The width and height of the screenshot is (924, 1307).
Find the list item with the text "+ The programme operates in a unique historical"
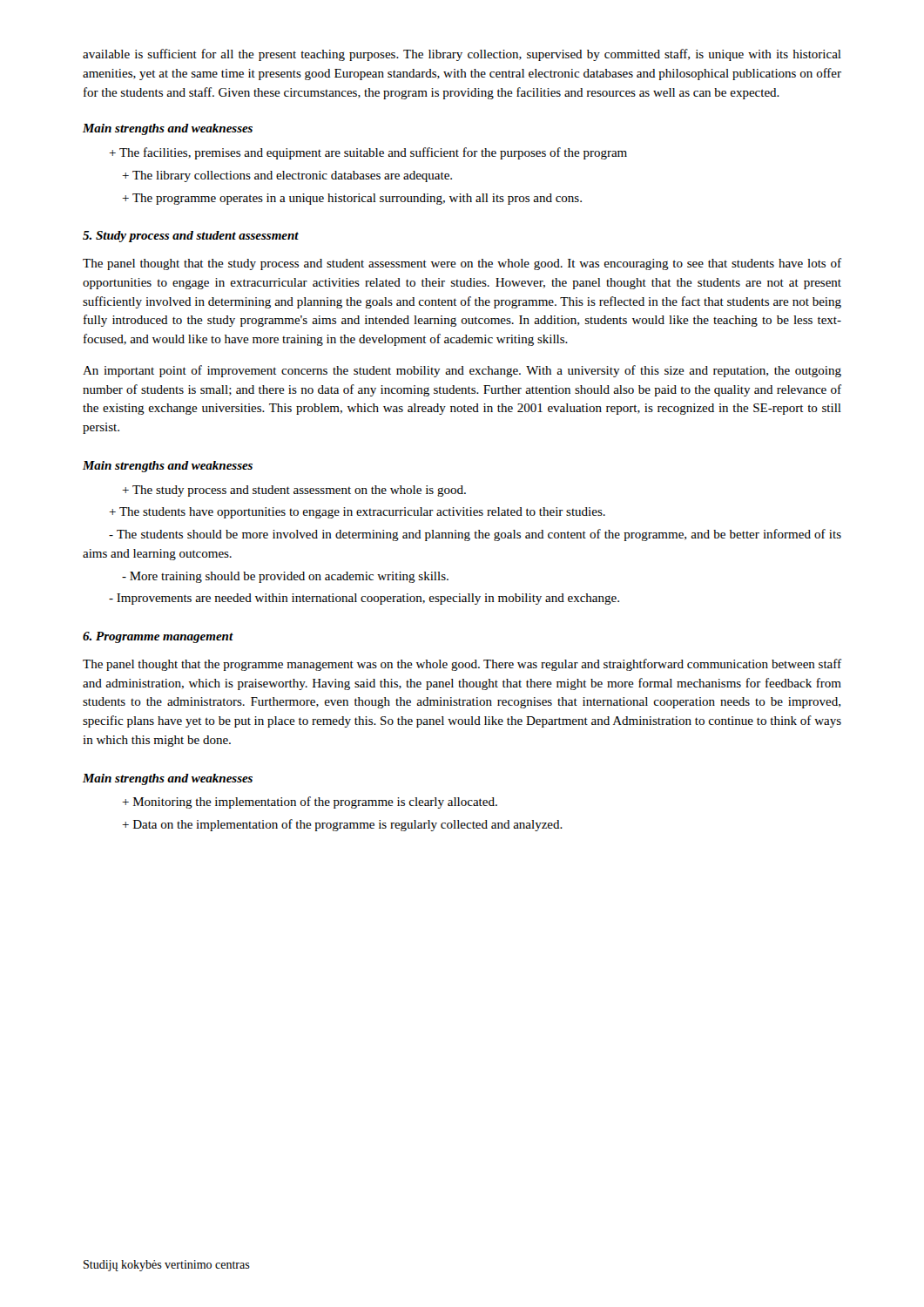tap(462, 198)
